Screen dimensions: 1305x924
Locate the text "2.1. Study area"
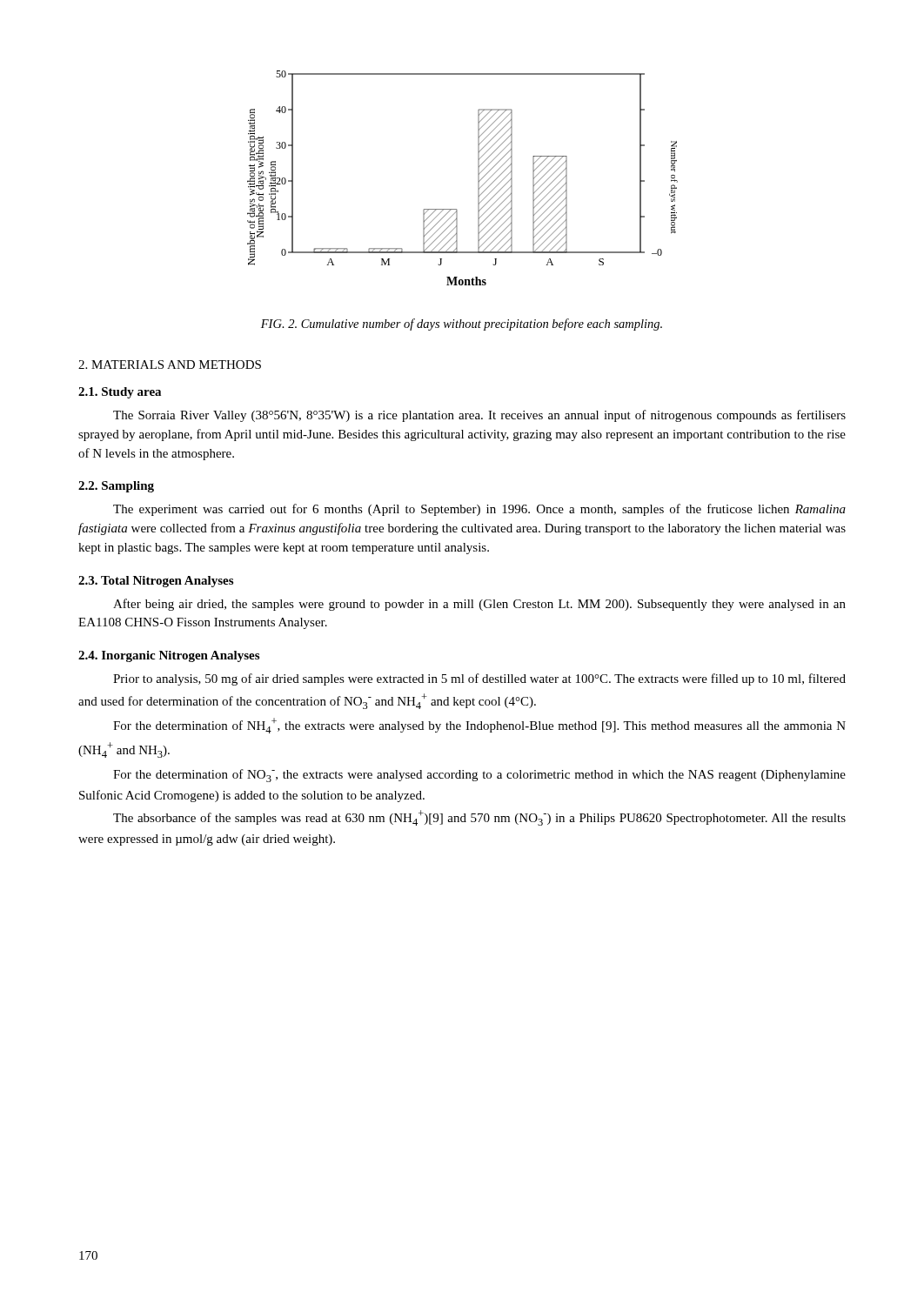[120, 392]
